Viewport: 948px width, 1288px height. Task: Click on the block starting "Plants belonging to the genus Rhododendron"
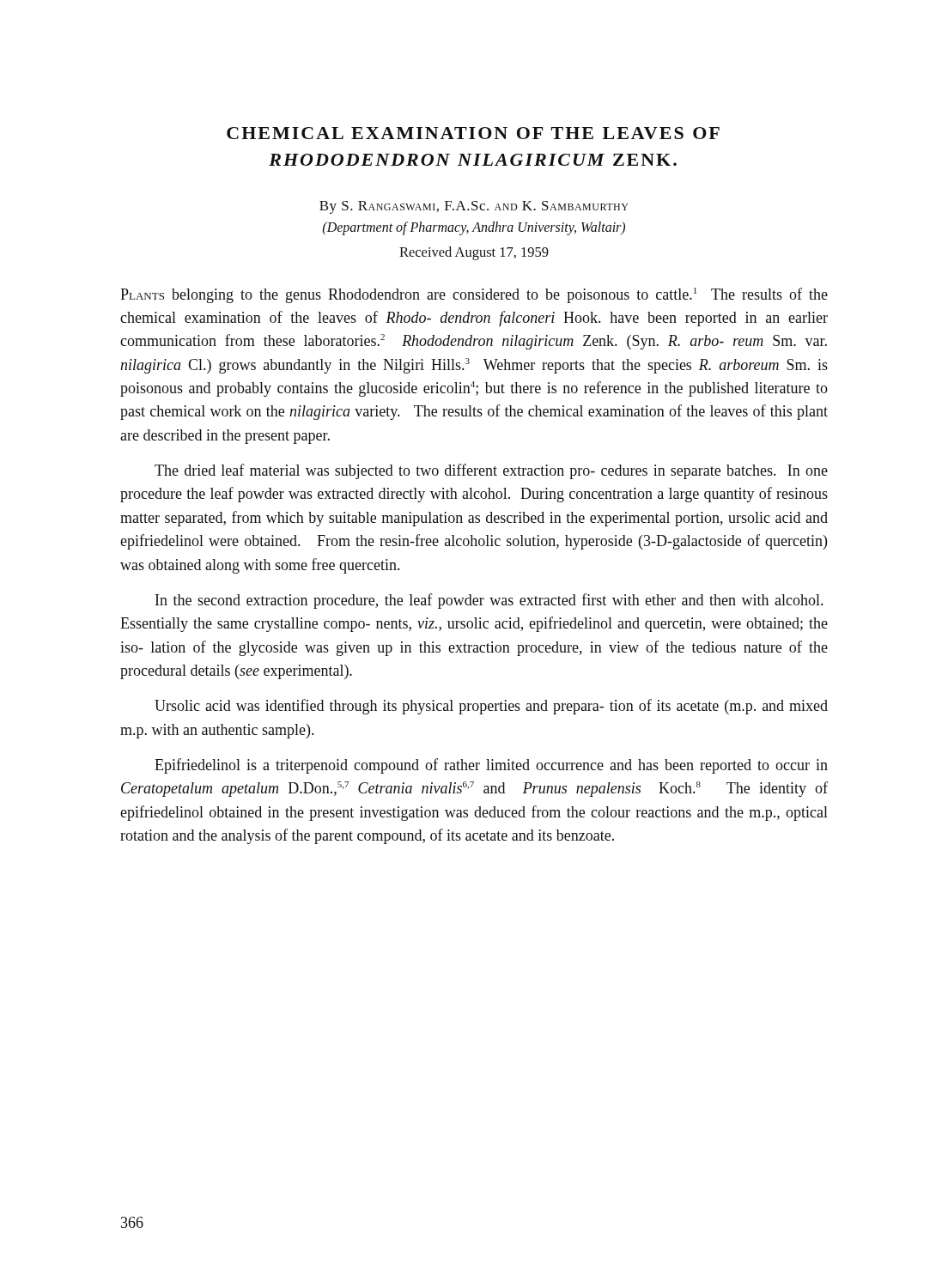click(x=474, y=364)
